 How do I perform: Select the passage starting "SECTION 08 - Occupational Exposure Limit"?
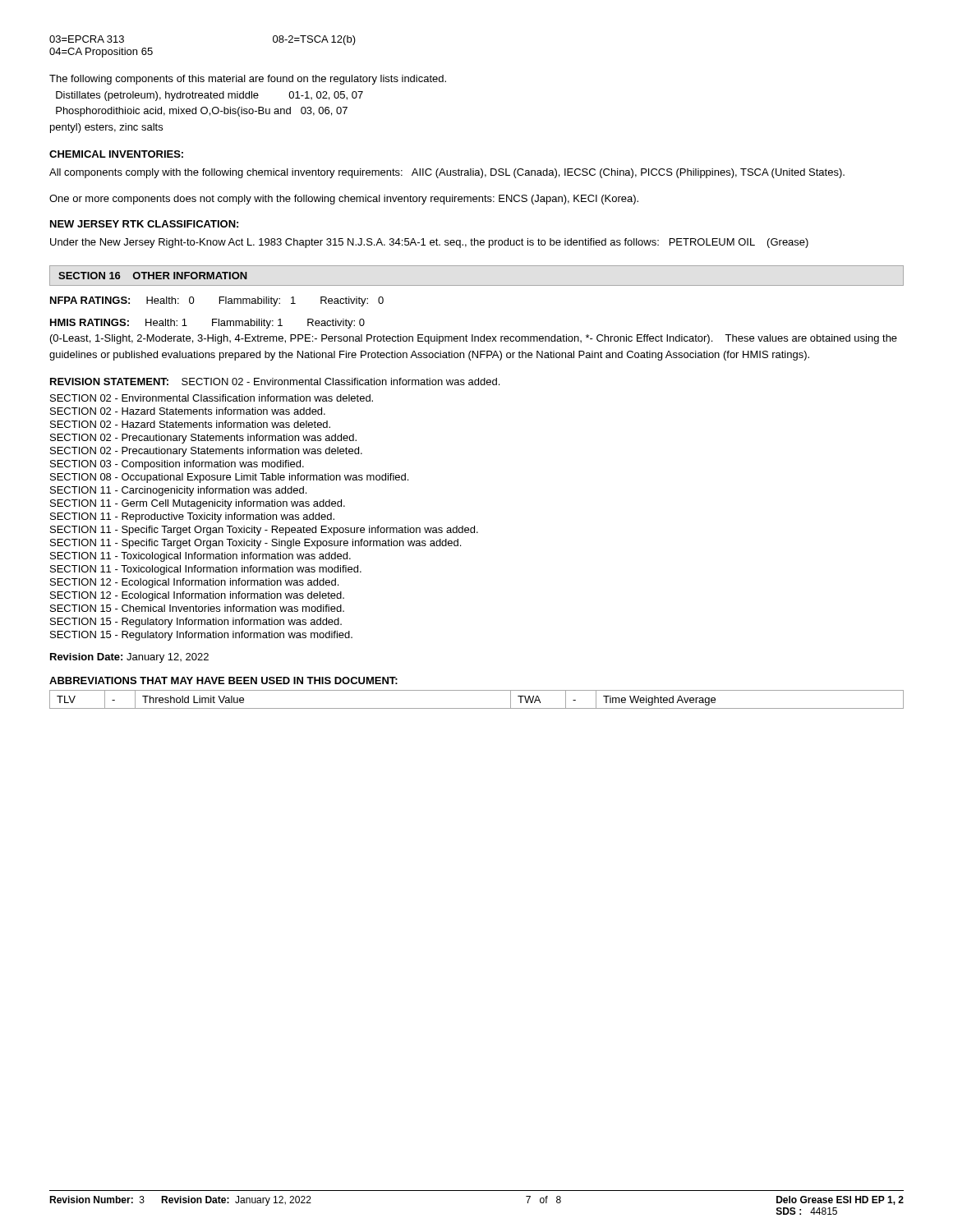(x=229, y=477)
